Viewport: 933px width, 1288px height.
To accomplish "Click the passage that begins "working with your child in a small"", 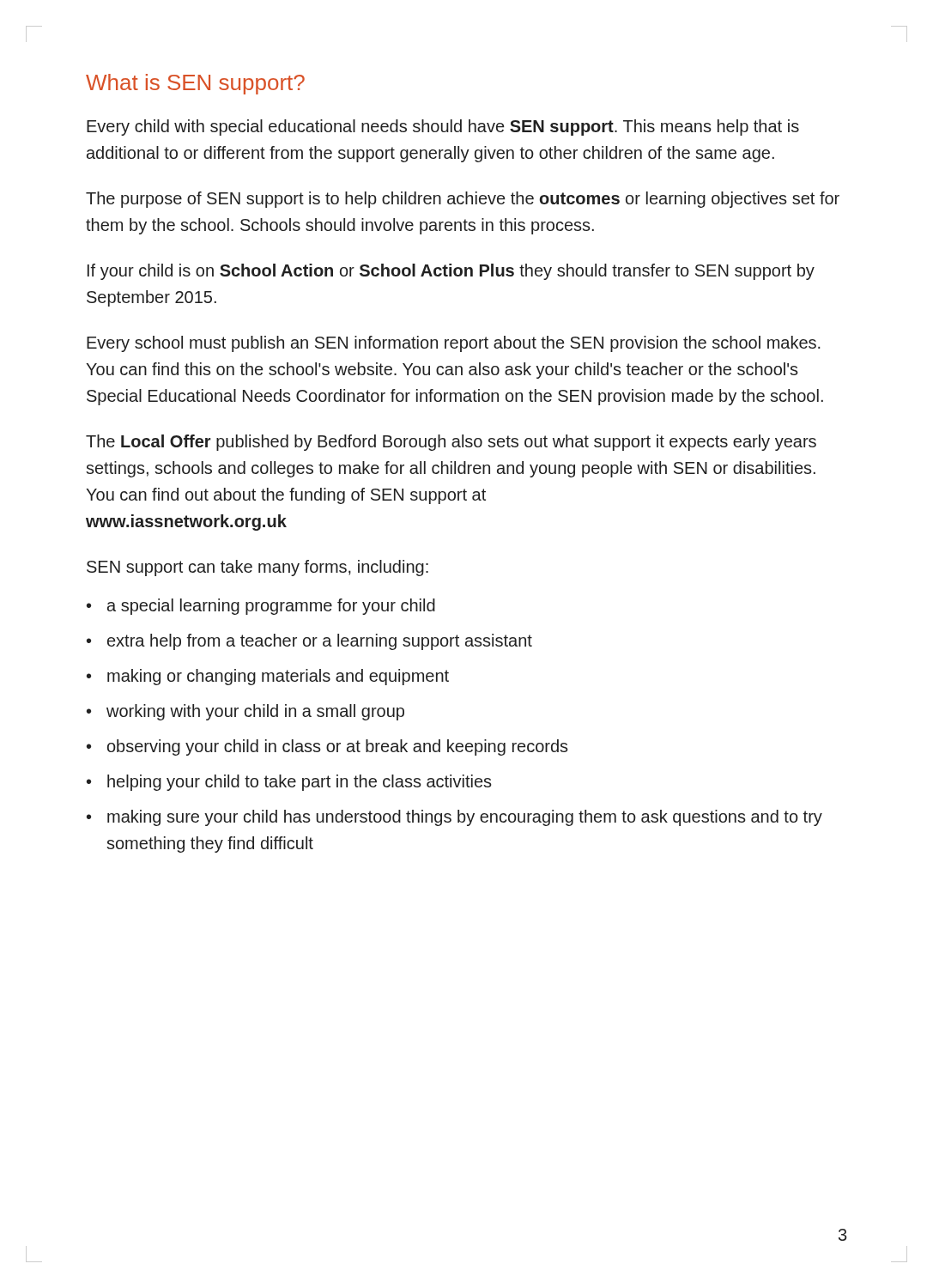I will [x=245, y=712].
